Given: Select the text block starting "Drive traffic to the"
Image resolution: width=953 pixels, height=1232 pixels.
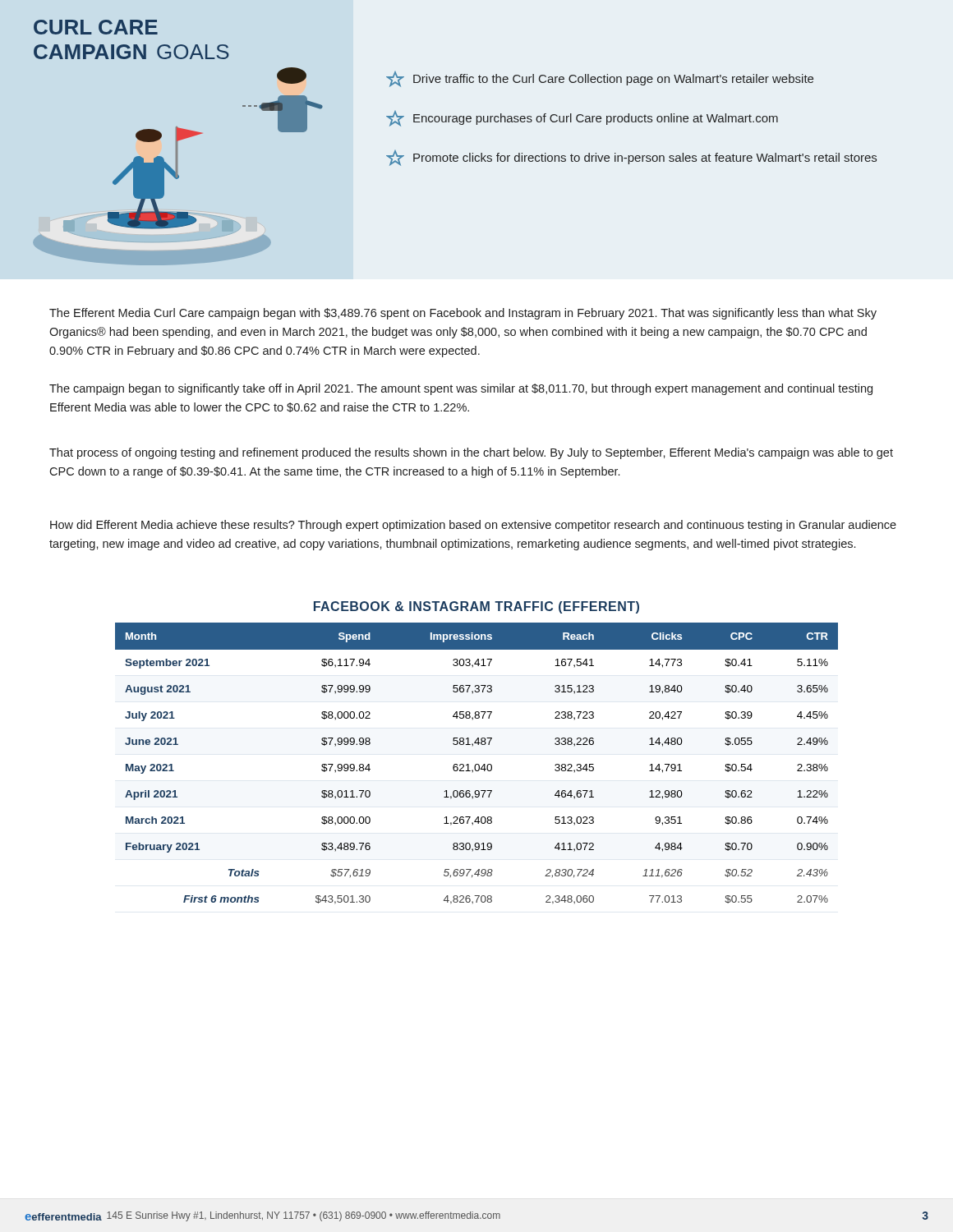Looking at the screenshot, I should click(600, 82).
